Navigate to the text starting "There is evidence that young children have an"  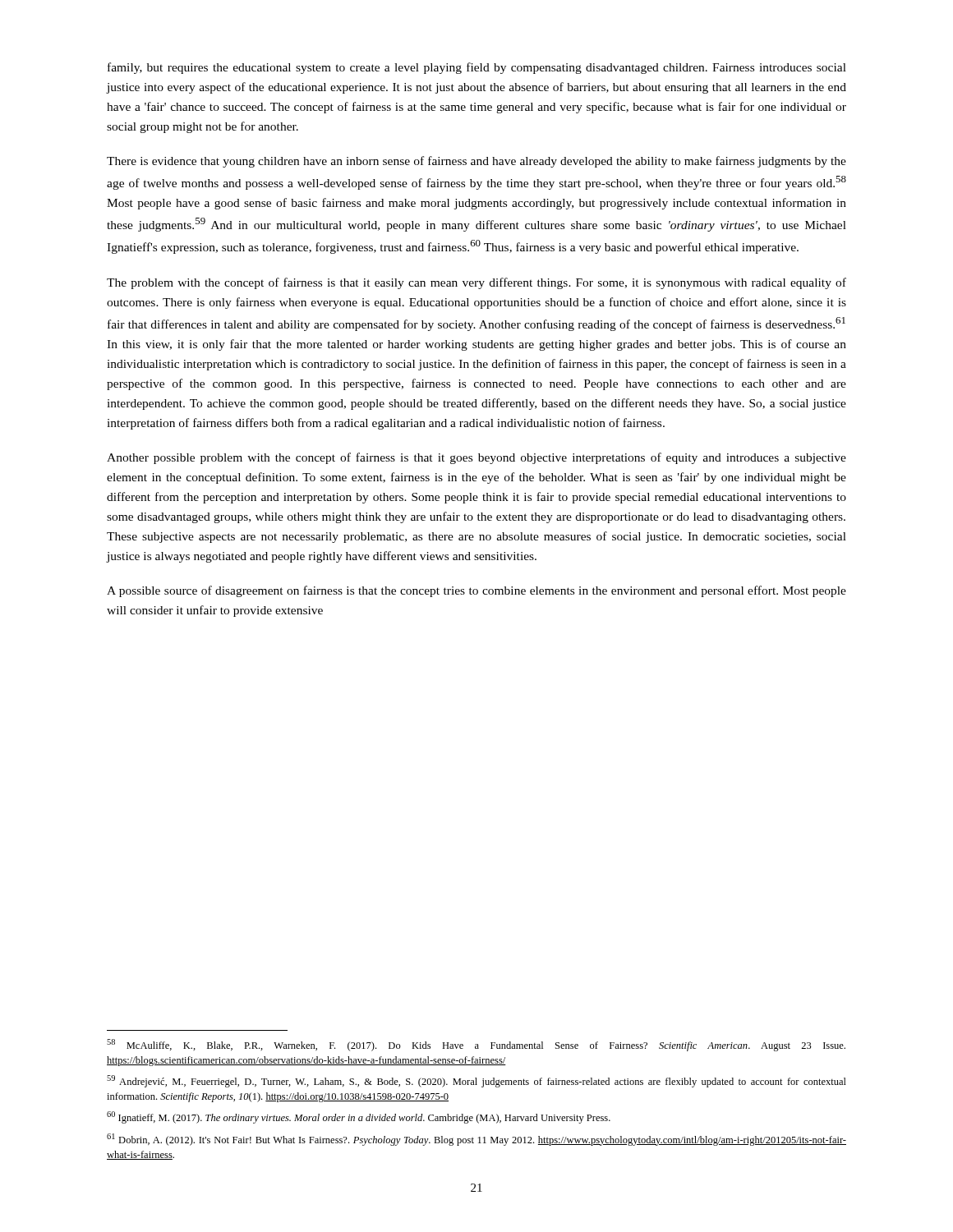click(x=476, y=204)
